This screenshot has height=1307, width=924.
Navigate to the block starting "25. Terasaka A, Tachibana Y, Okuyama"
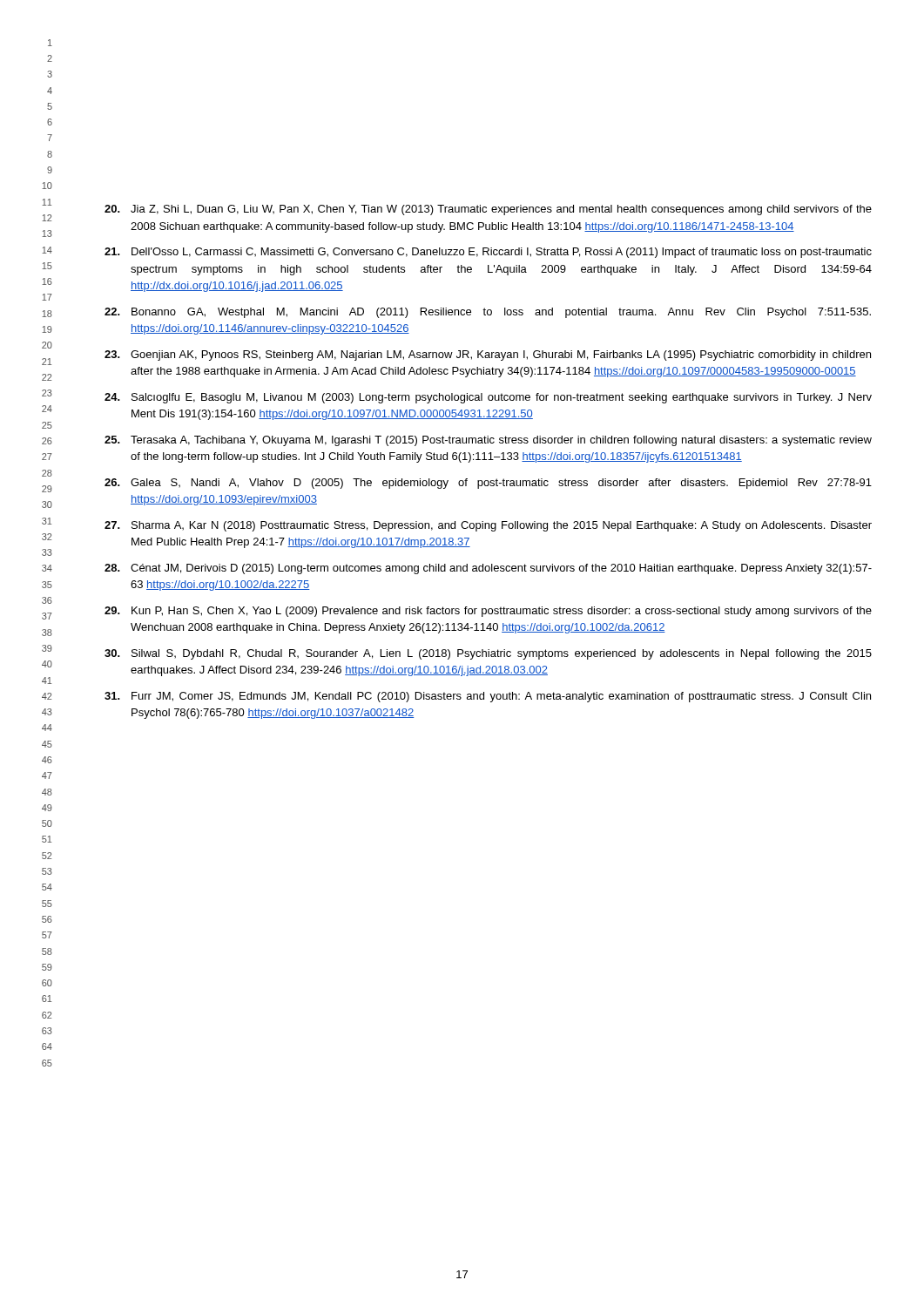pyautogui.click(x=488, y=448)
